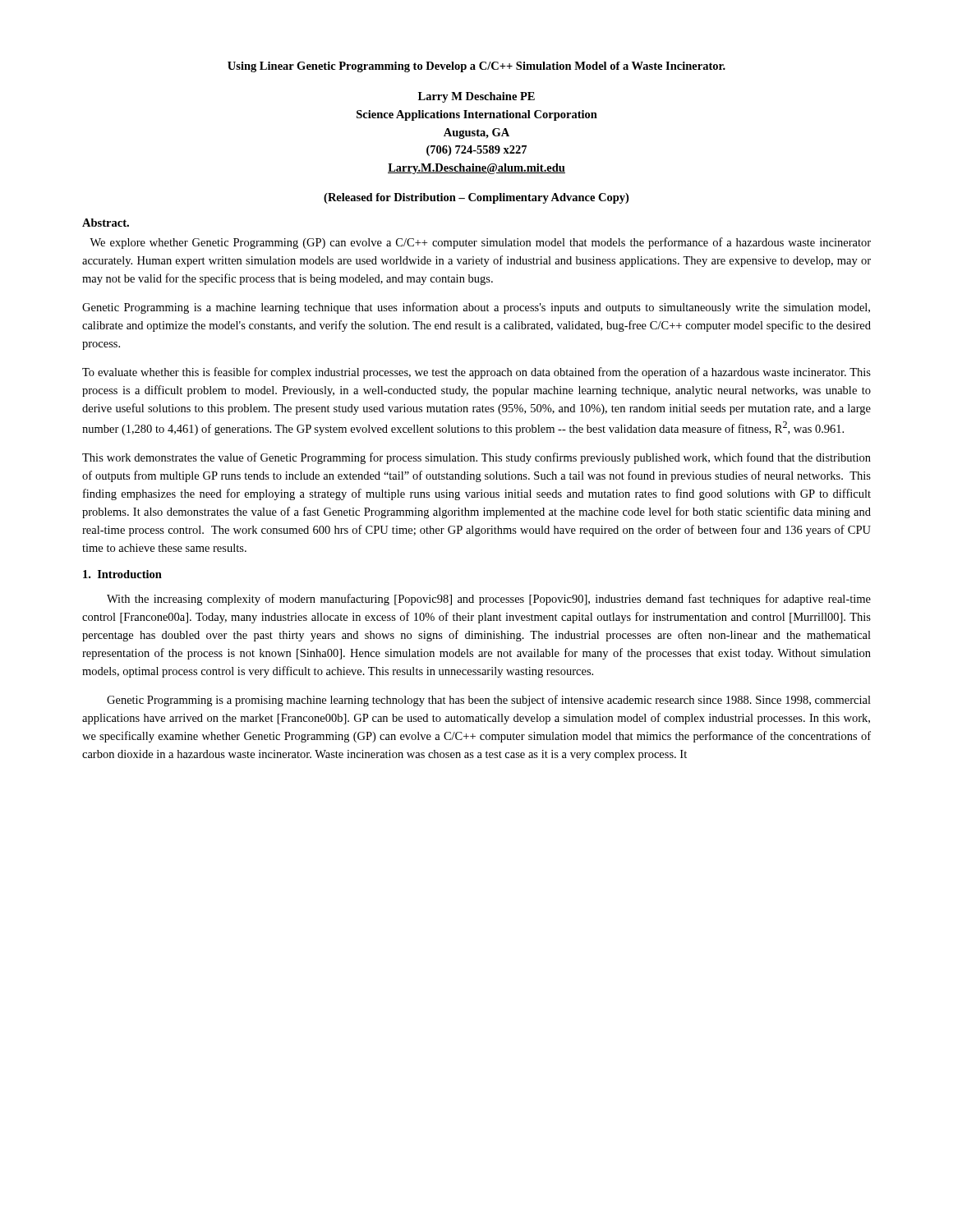
Task: Find the text block containing "Larry M Deschaine PE Science"
Action: [x=476, y=133]
